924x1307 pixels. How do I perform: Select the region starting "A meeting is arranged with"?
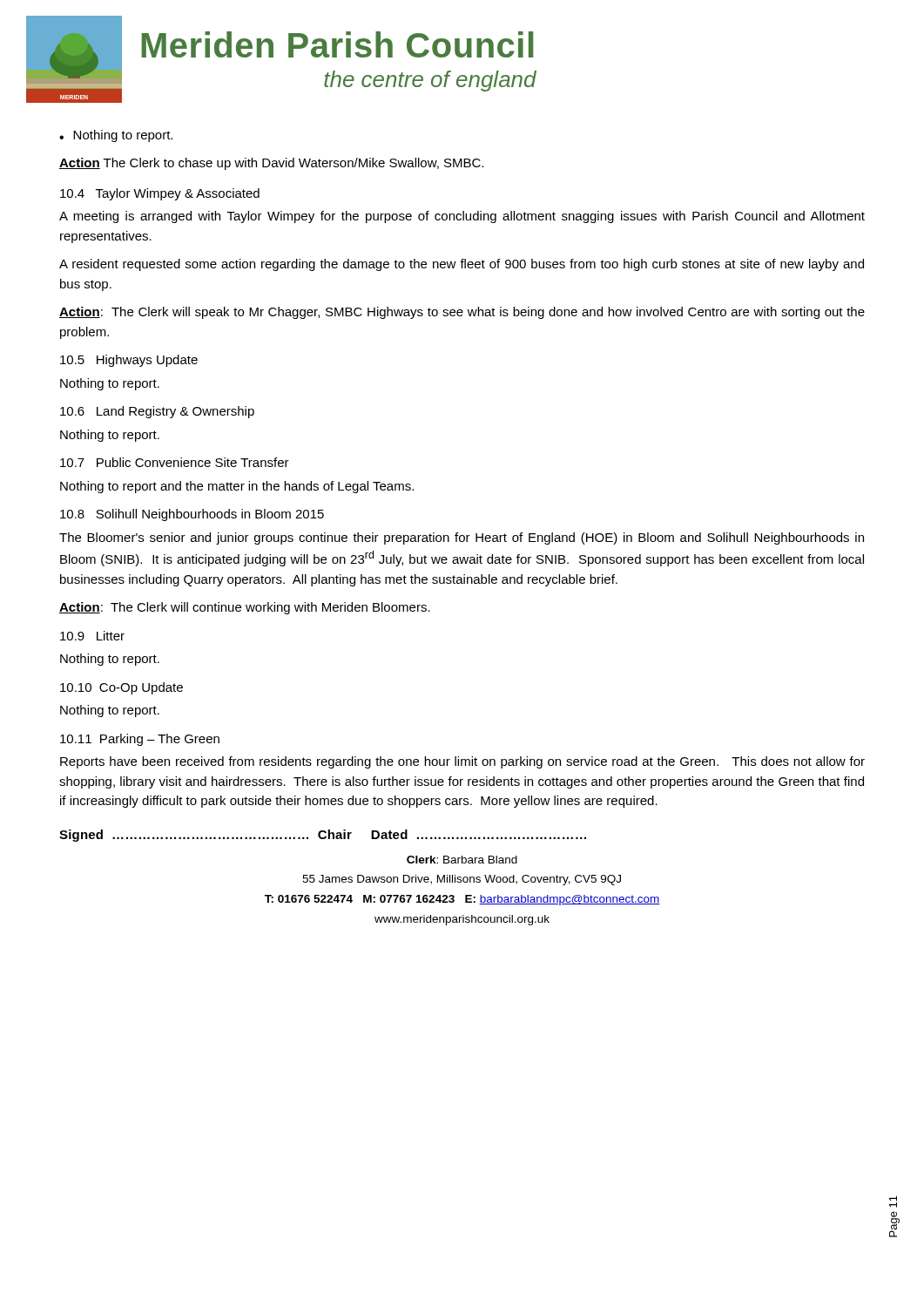tap(462, 226)
